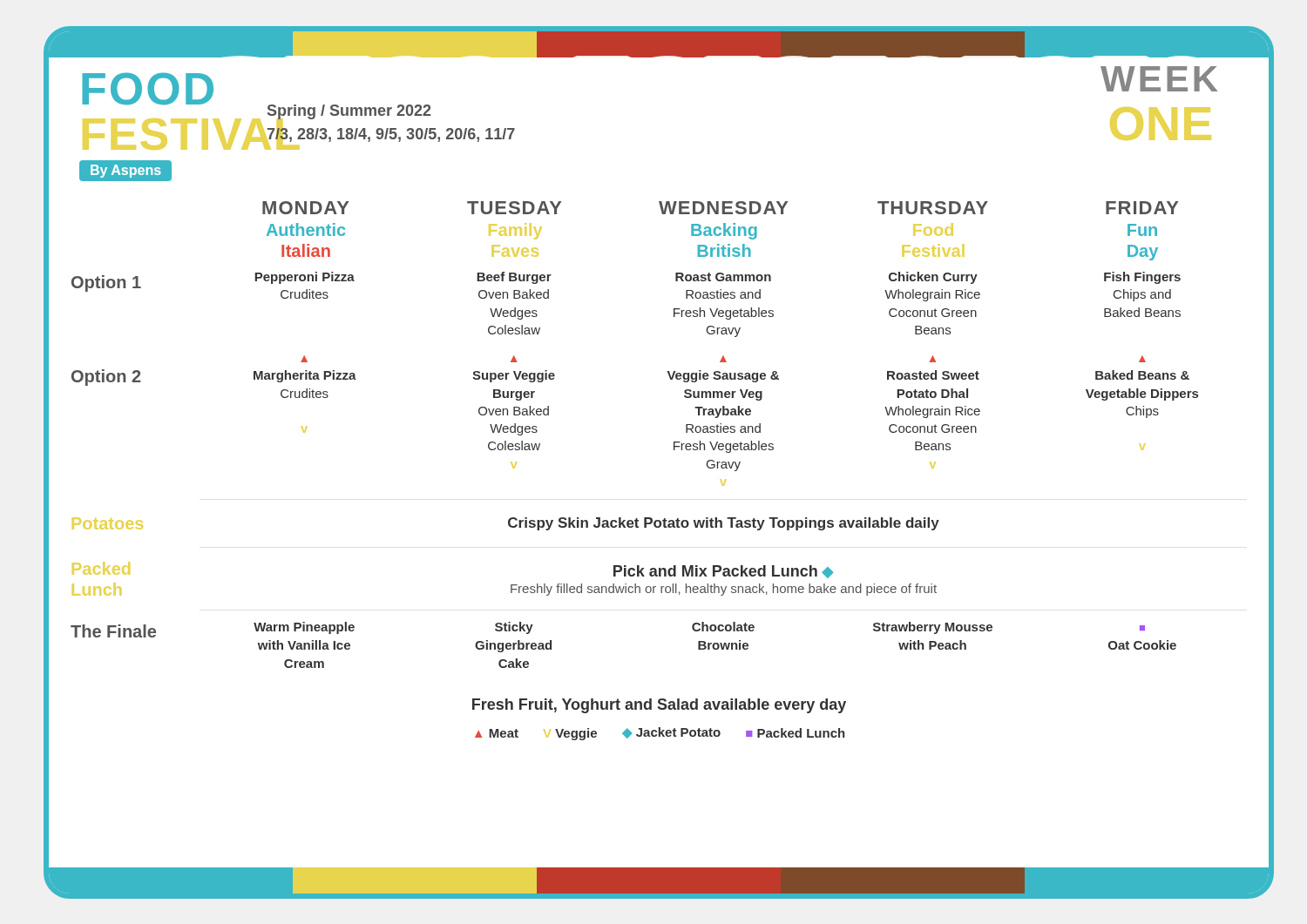Screen dimensions: 924x1307
Task: Select the text starting "Option 2"
Action: tap(106, 376)
